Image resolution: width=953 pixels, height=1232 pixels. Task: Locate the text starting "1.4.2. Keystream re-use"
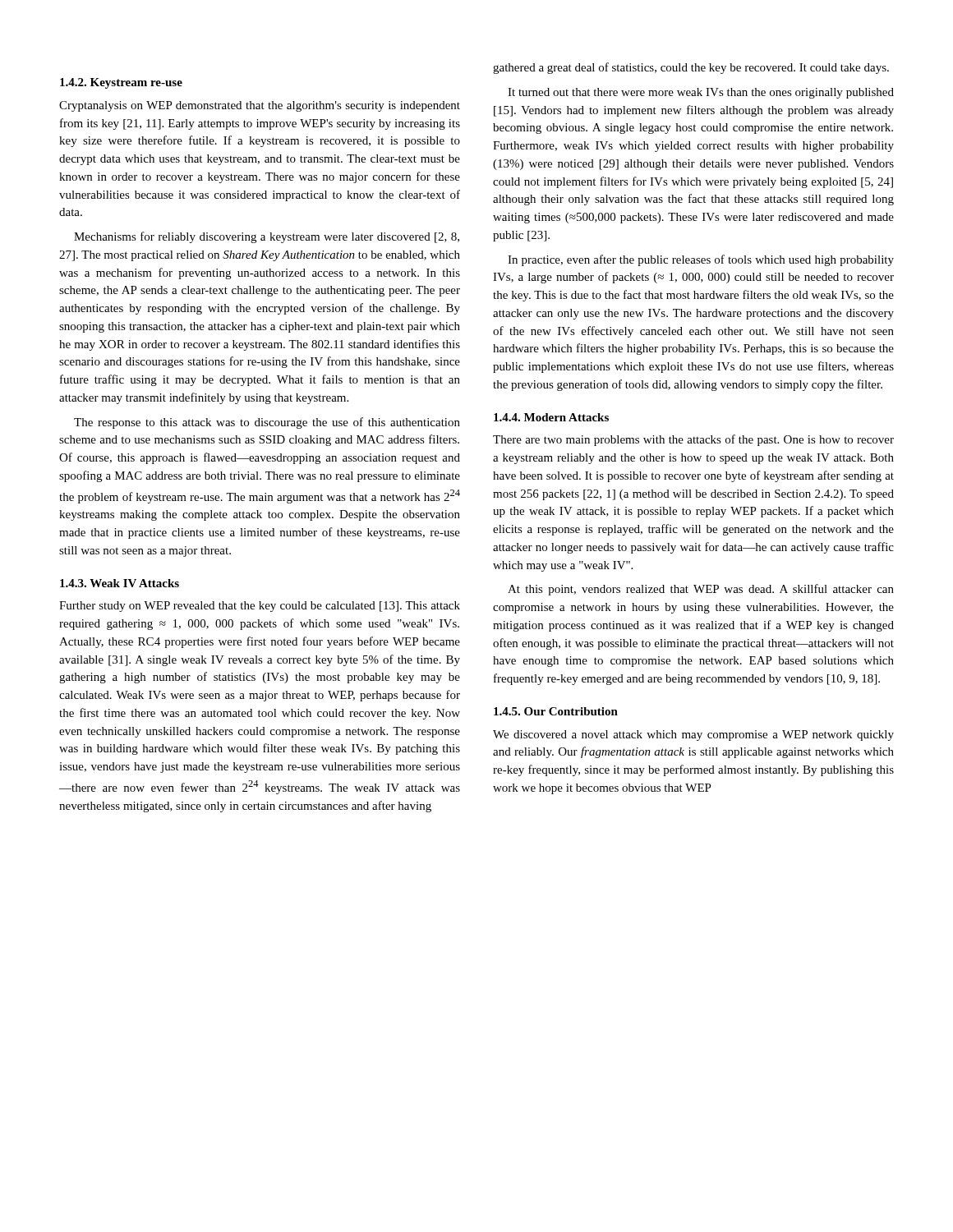pos(121,82)
